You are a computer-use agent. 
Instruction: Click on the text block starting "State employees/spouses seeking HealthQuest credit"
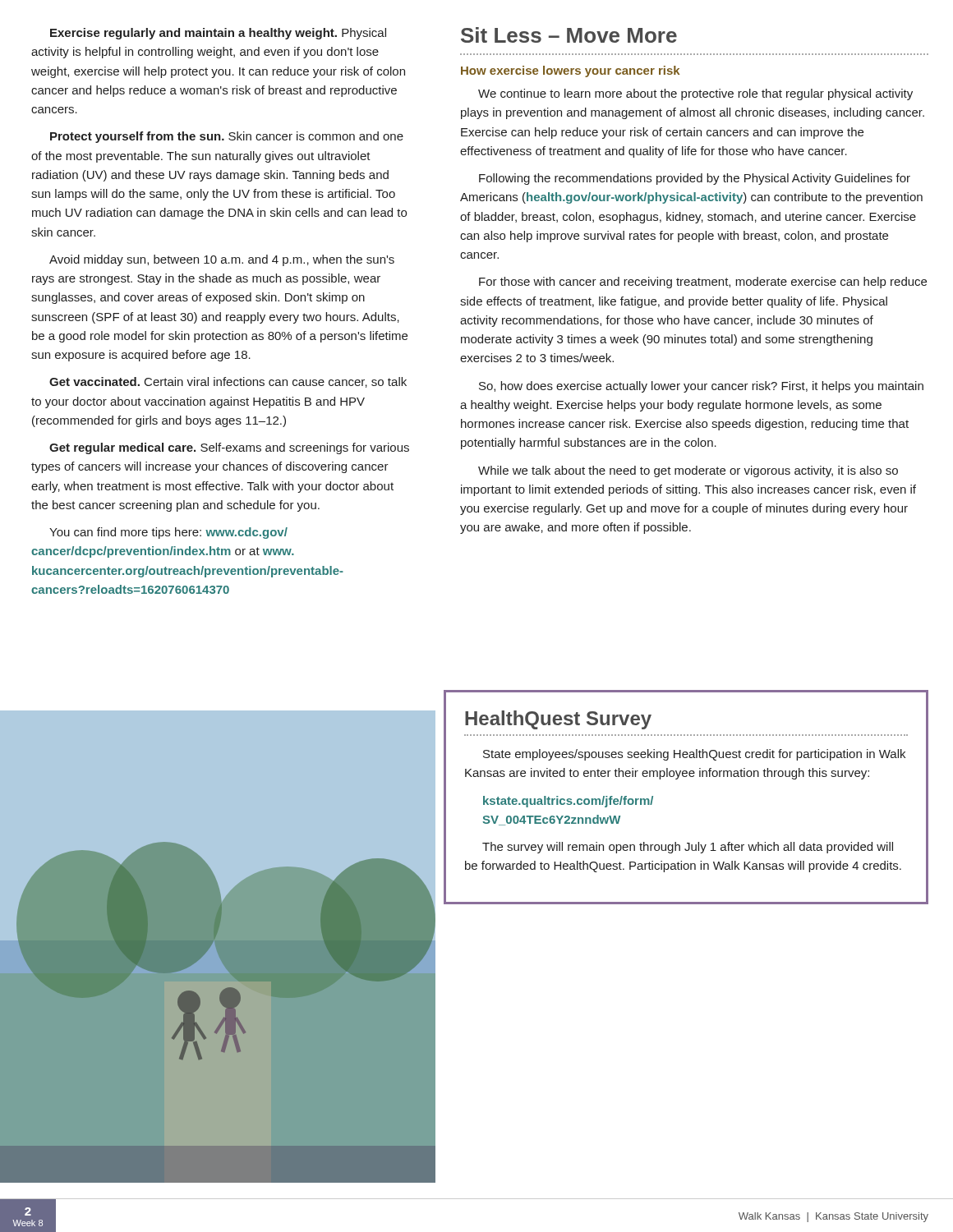tap(686, 763)
